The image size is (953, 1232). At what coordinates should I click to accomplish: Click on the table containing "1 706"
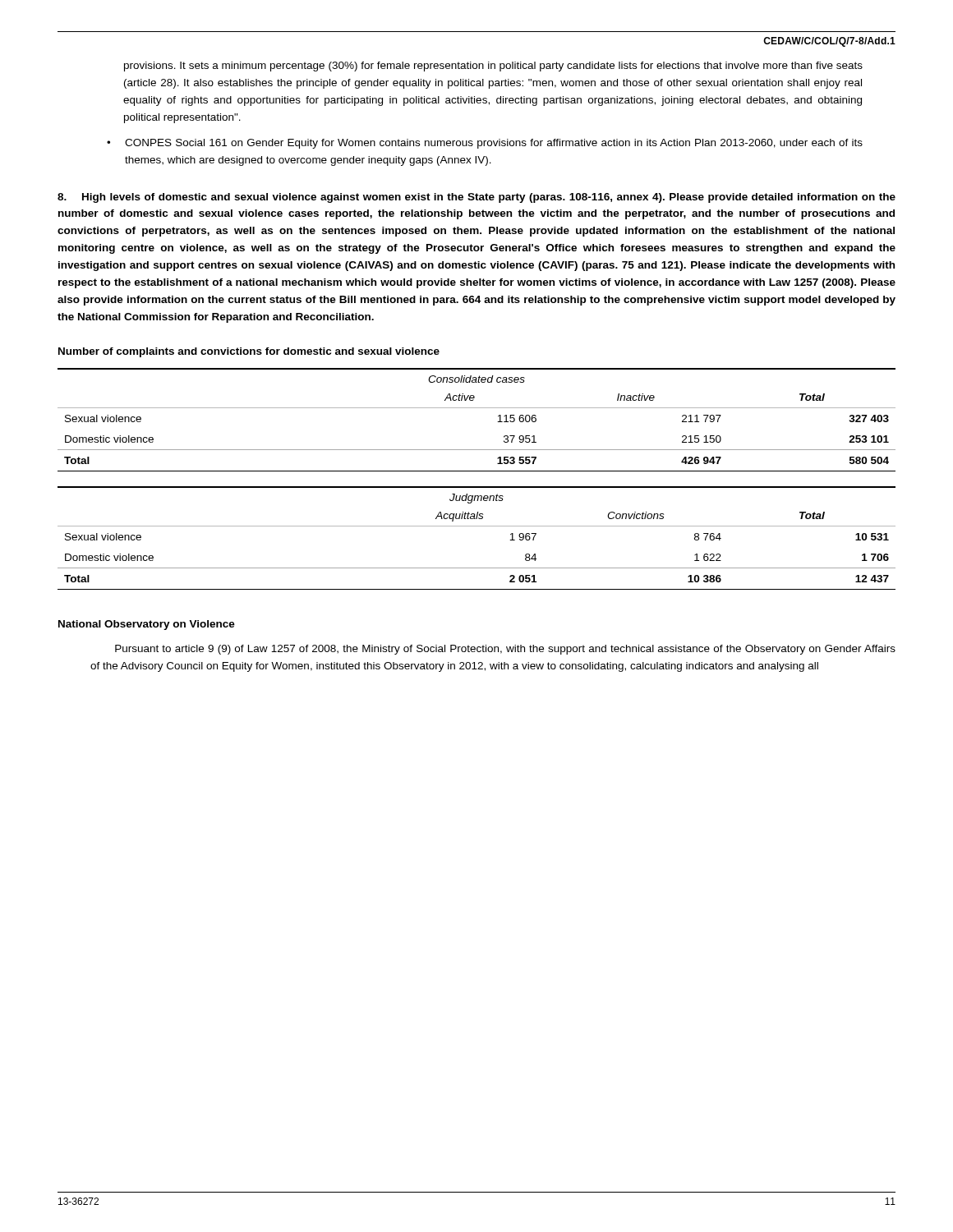[476, 538]
